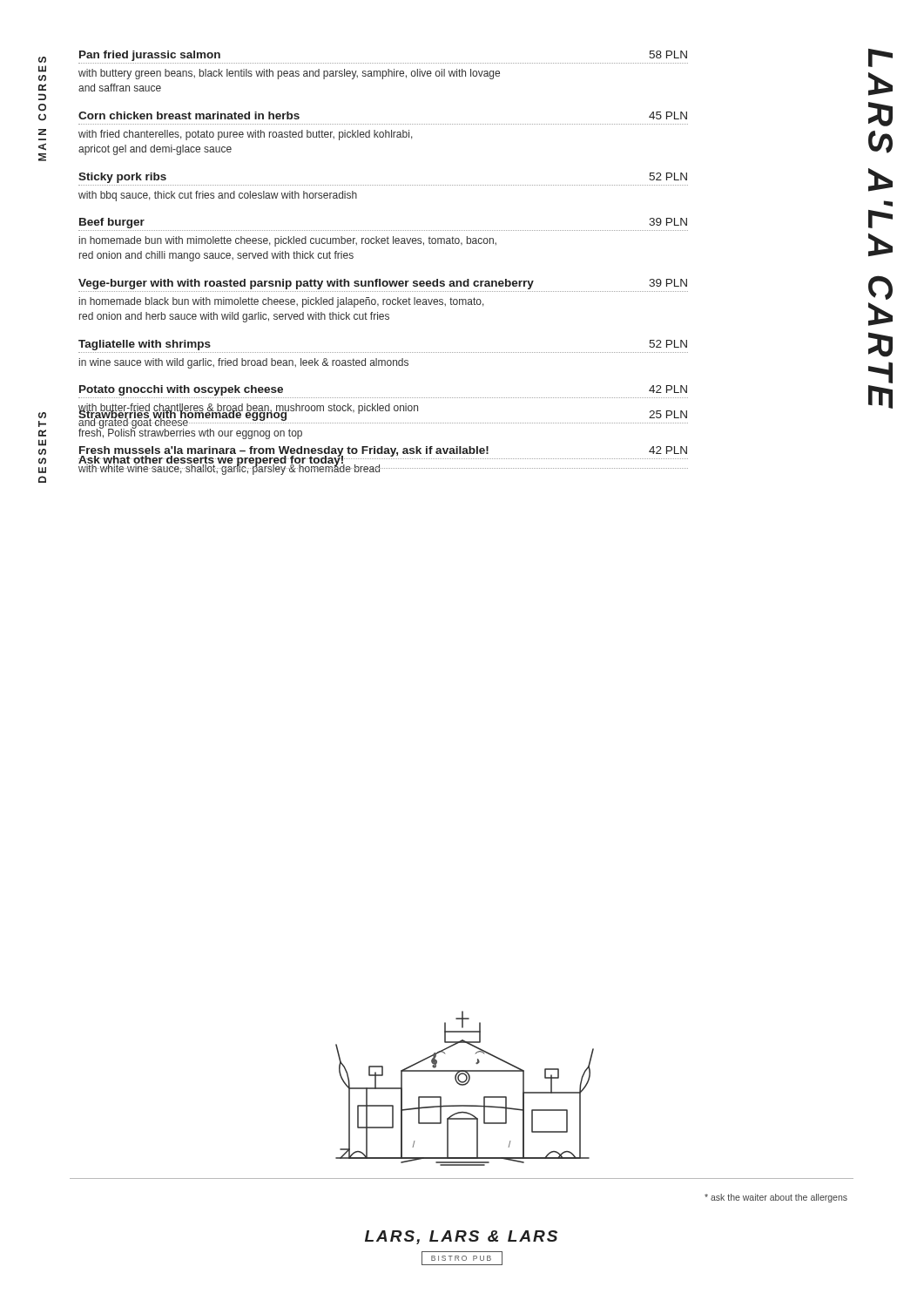Image resolution: width=924 pixels, height=1307 pixels.
Task: Click the passage that begins "Fresh mussels a'la marinara"
Action: (x=383, y=460)
